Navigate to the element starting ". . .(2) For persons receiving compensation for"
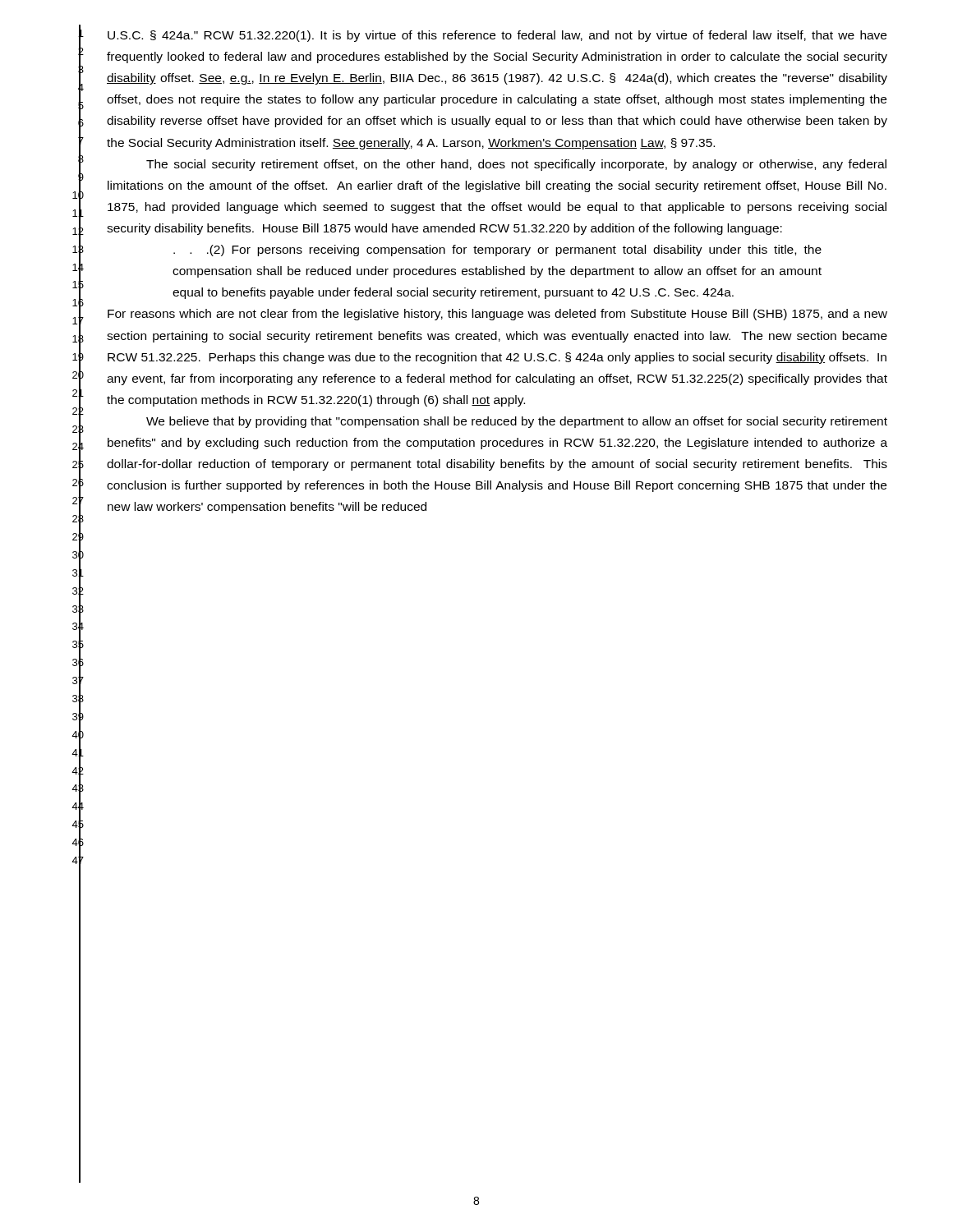This screenshot has height=1232, width=953. coord(497,271)
